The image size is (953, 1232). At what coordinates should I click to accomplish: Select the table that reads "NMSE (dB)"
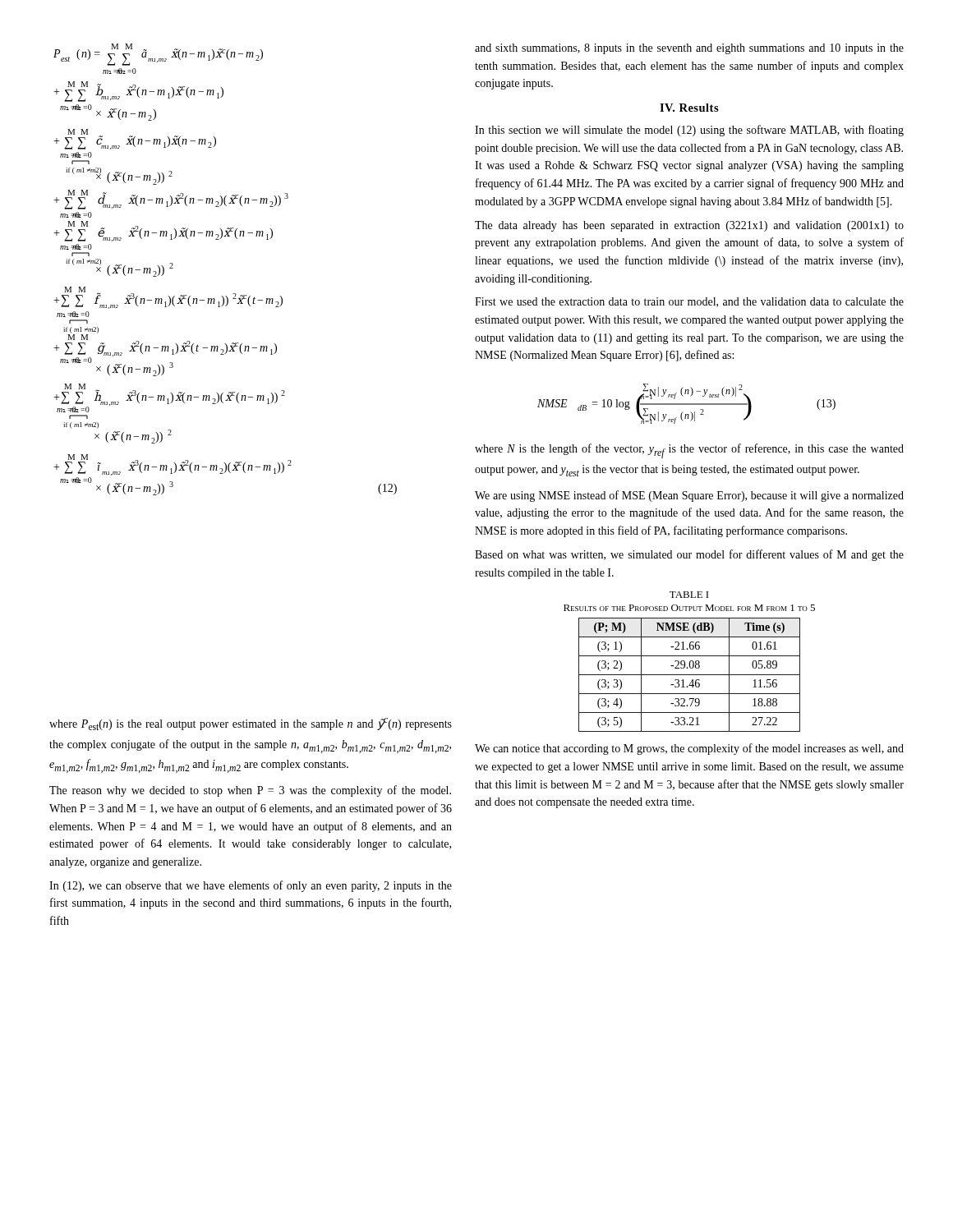pos(689,675)
